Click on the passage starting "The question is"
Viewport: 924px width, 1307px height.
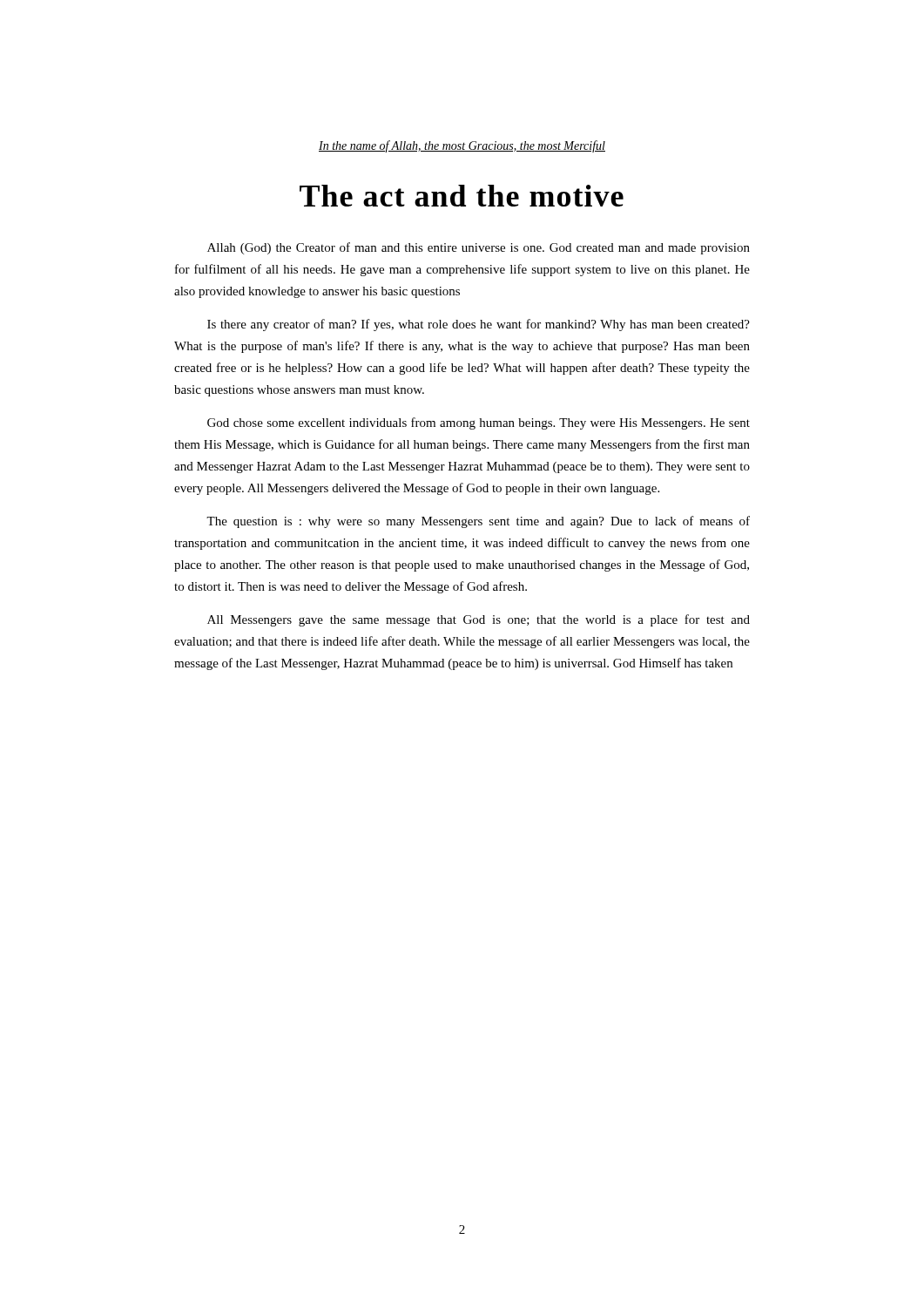click(x=462, y=554)
